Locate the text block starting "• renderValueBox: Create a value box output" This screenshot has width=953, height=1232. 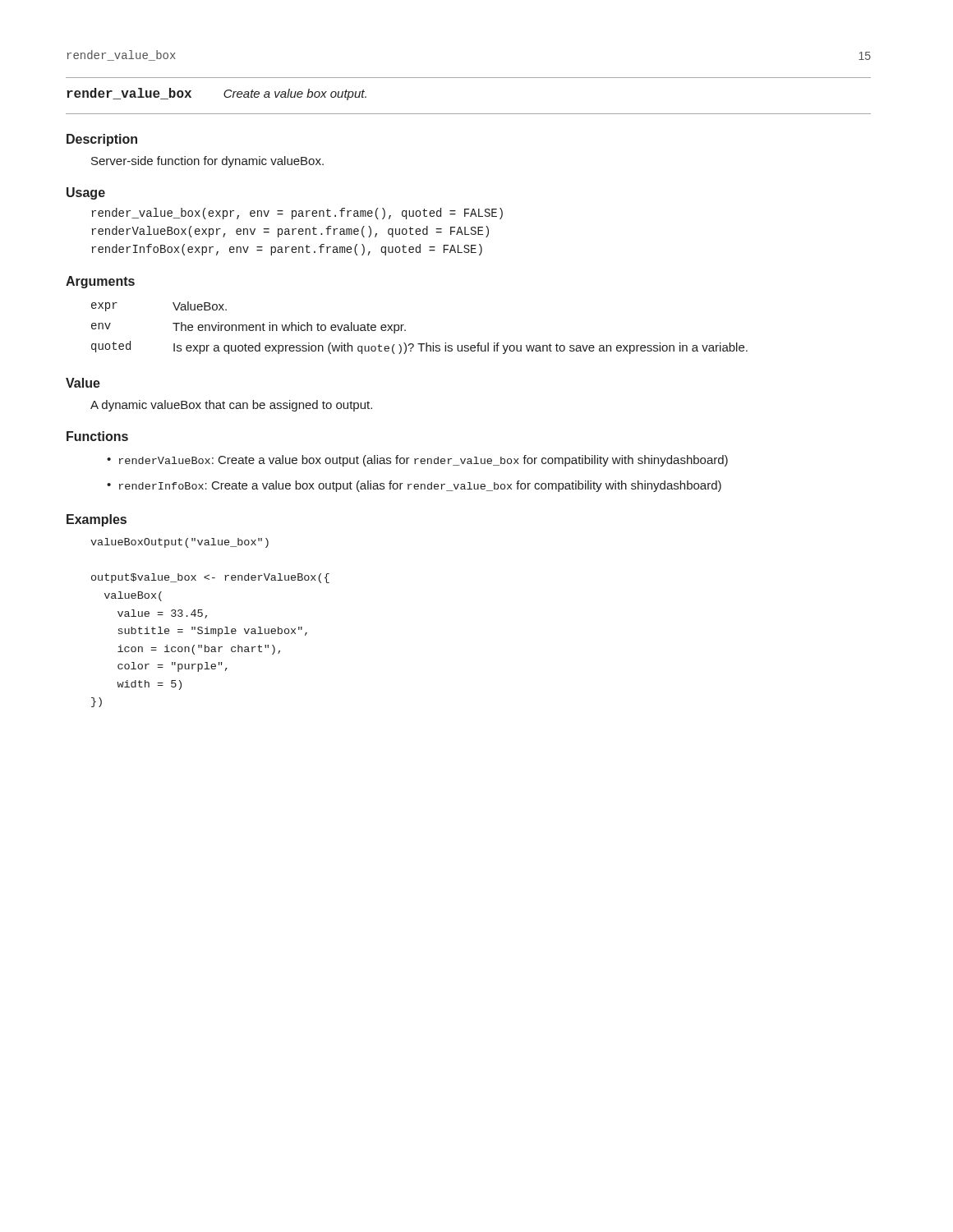[x=418, y=460]
